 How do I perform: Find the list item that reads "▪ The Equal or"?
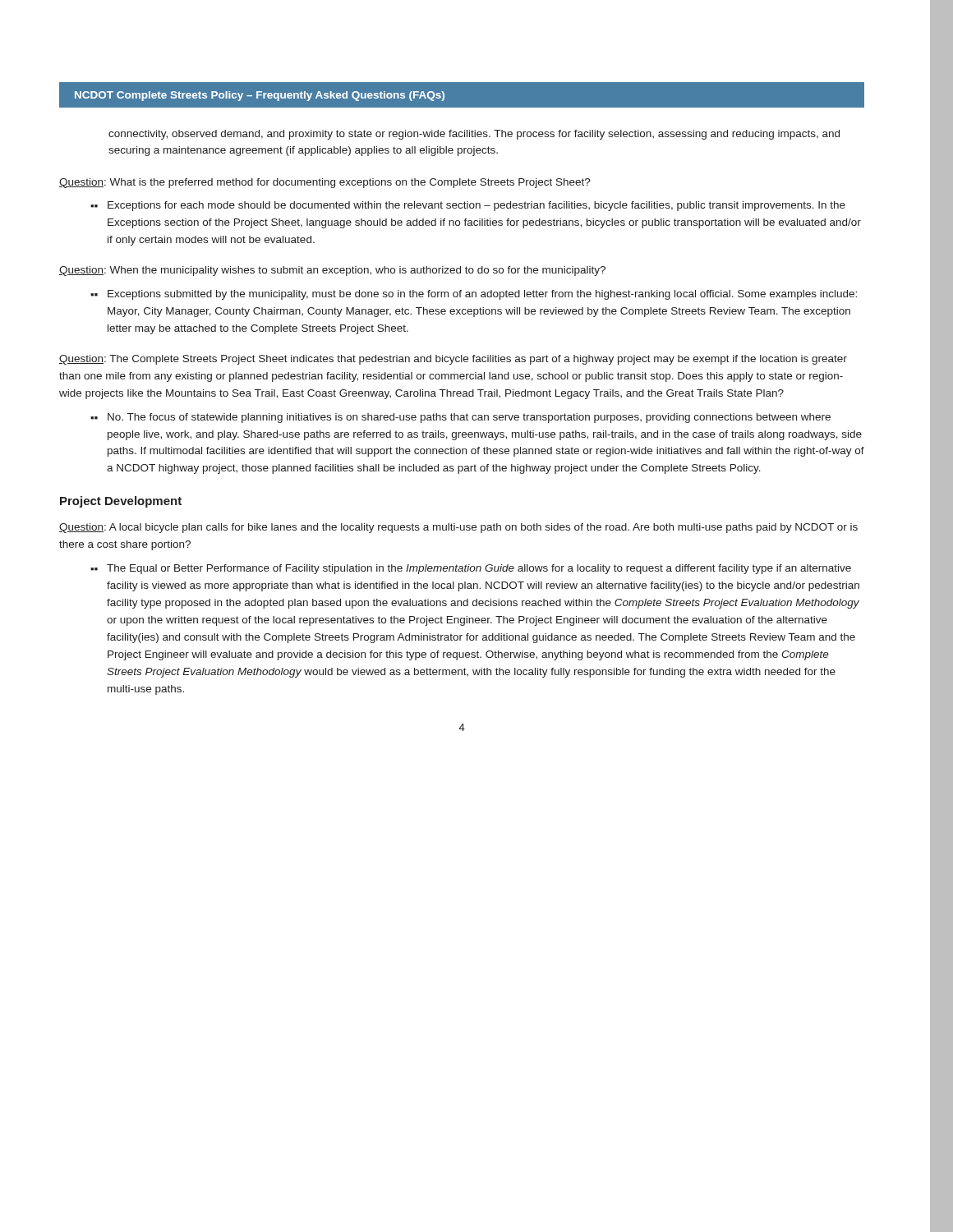pyautogui.click(x=477, y=629)
